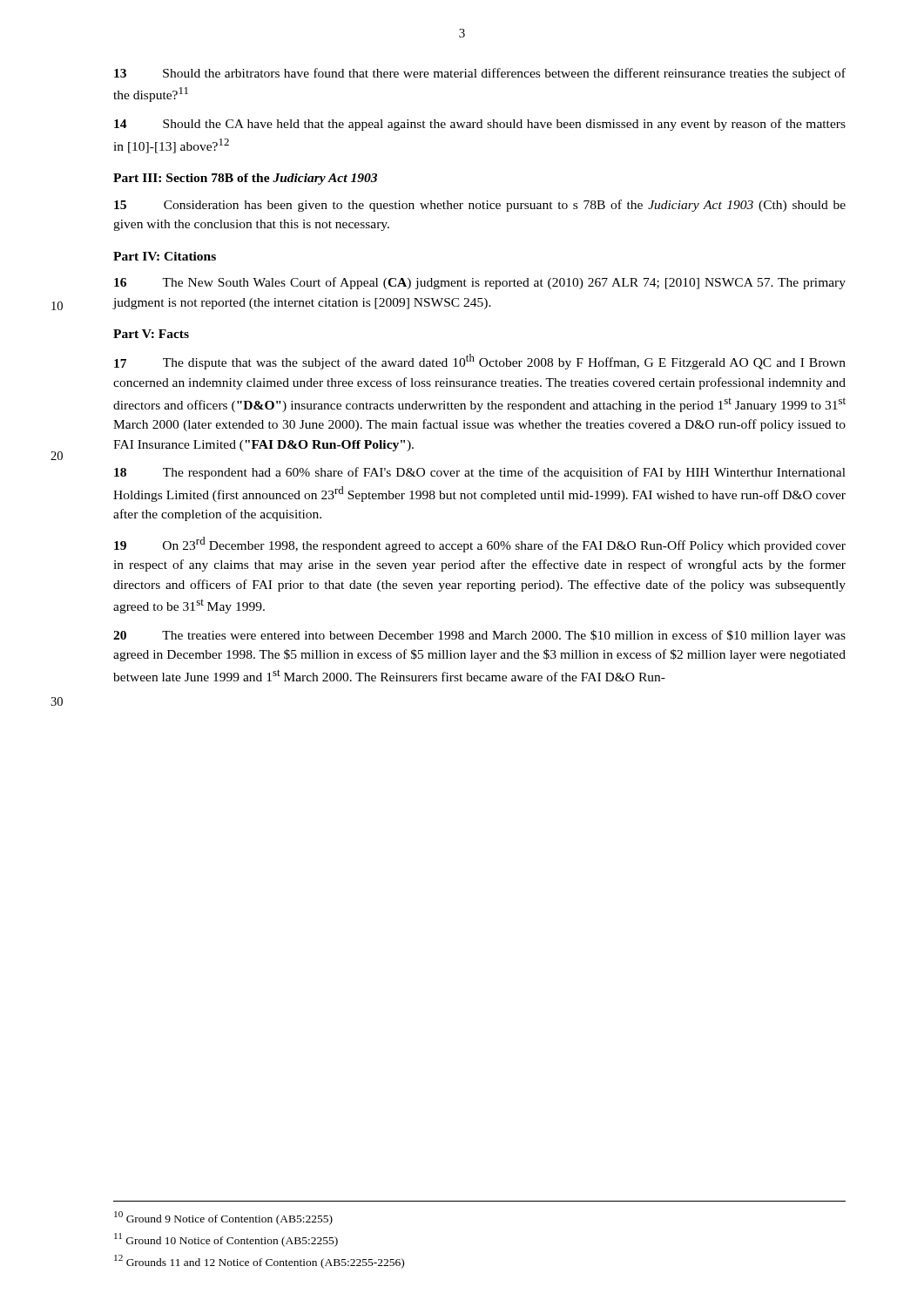Click on the block starting "17 The dispute"
Screen dimensions: 1307x924
tap(479, 401)
